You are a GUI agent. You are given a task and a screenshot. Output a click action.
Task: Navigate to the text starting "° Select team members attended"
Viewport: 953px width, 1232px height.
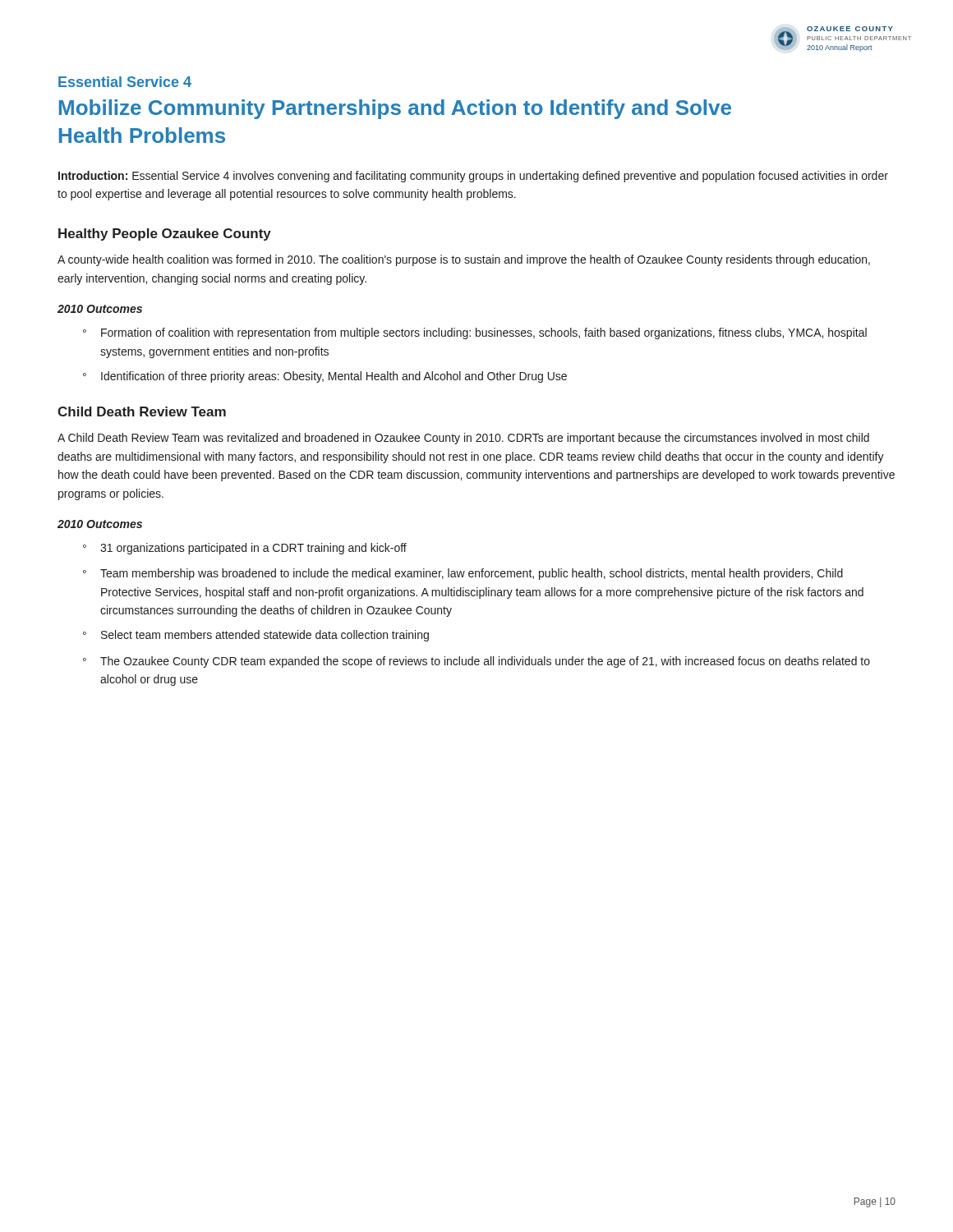pyautogui.click(x=256, y=636)
